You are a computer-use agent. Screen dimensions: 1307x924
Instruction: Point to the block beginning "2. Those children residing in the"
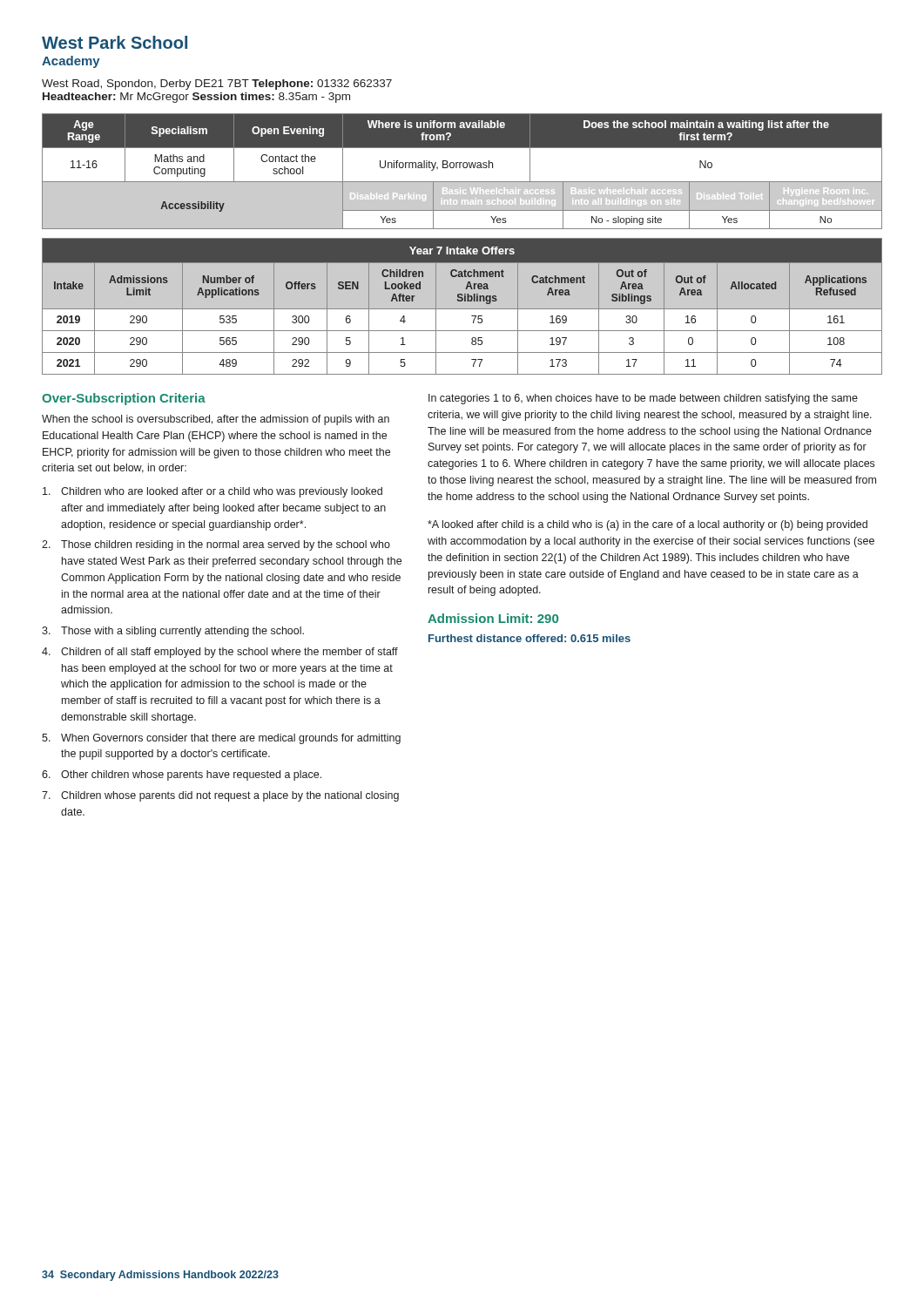point(222,578)
